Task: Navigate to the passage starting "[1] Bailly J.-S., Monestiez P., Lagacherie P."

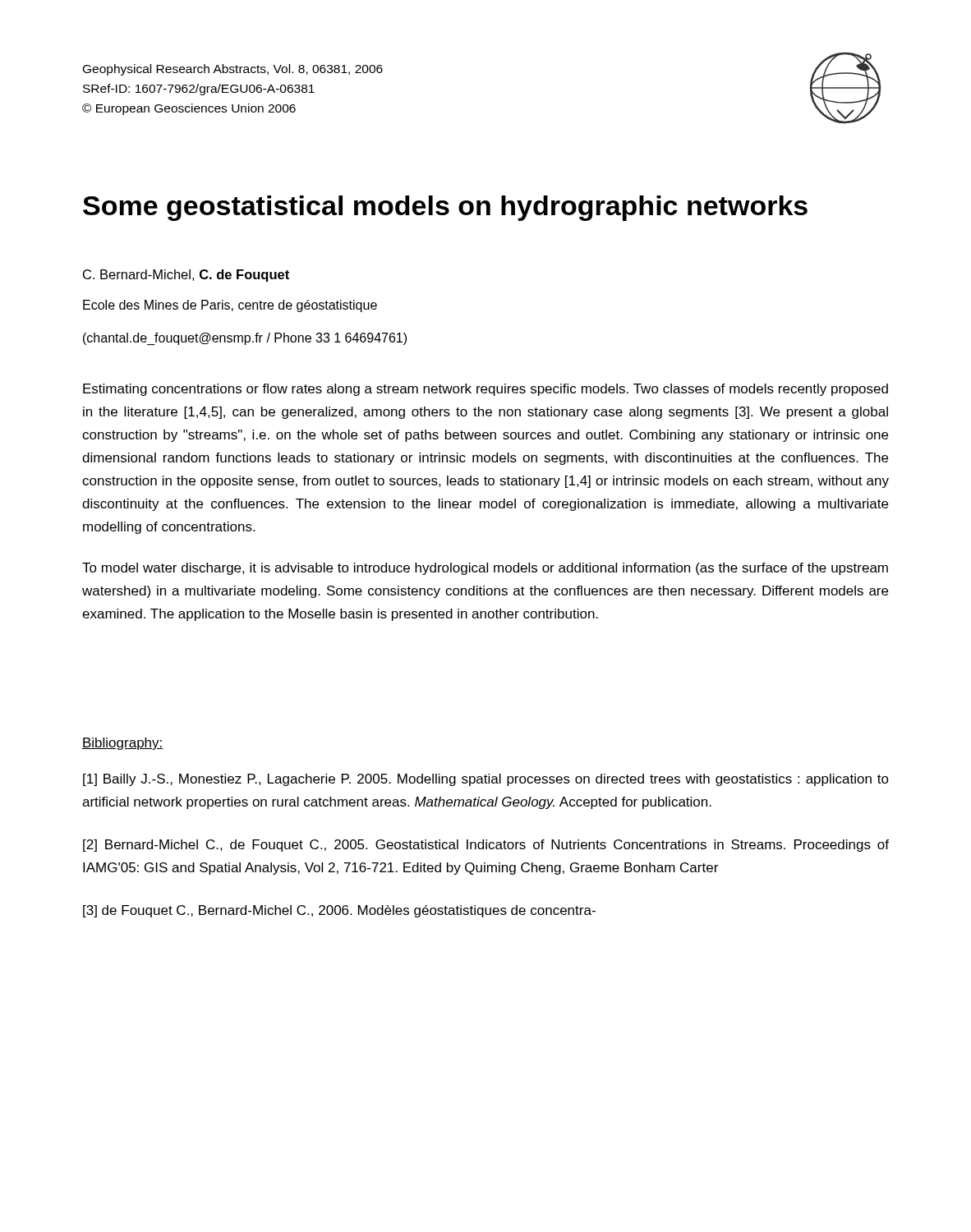Action: tap(486, 791)
